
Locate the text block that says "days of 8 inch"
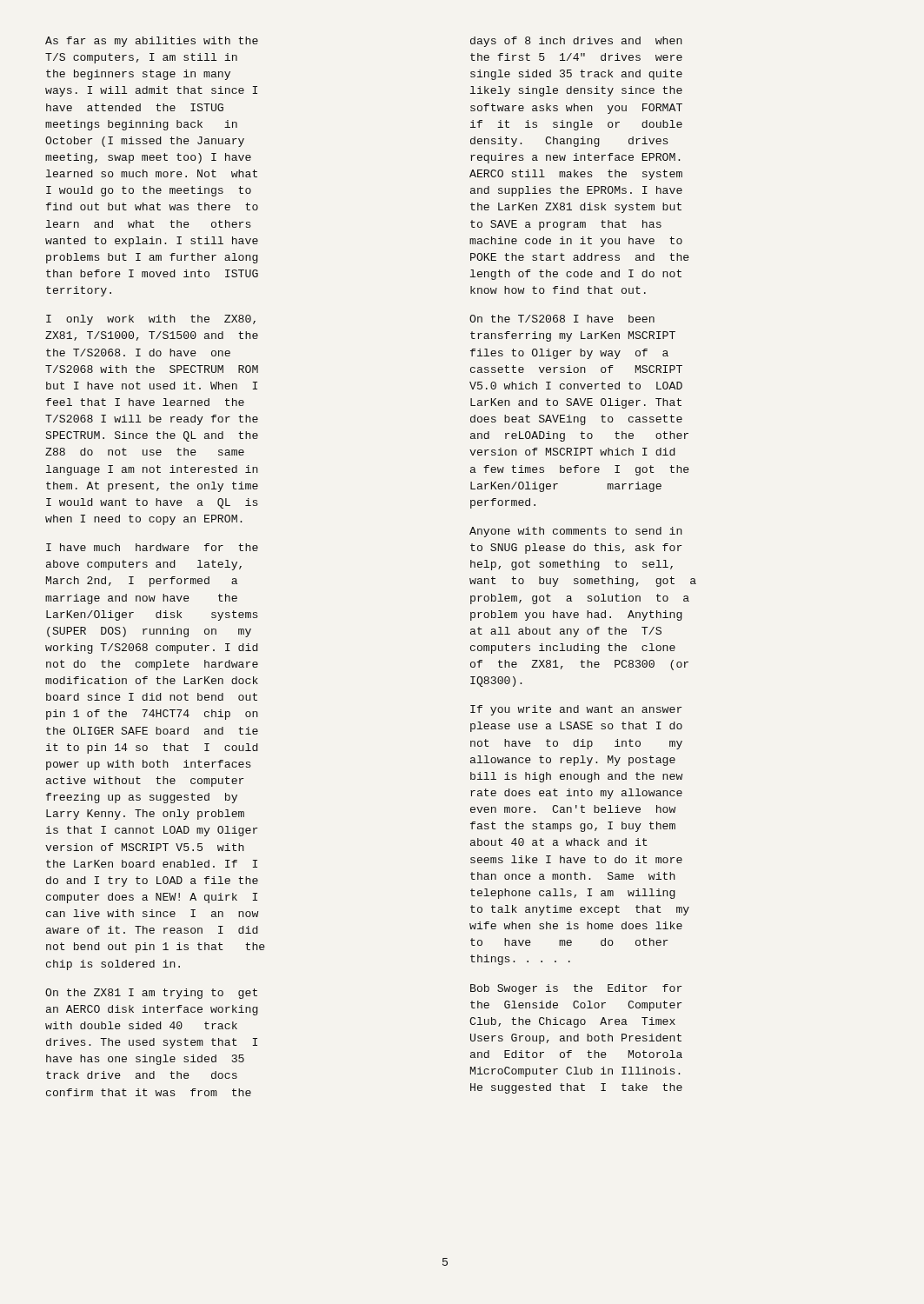tap(579, 166)
